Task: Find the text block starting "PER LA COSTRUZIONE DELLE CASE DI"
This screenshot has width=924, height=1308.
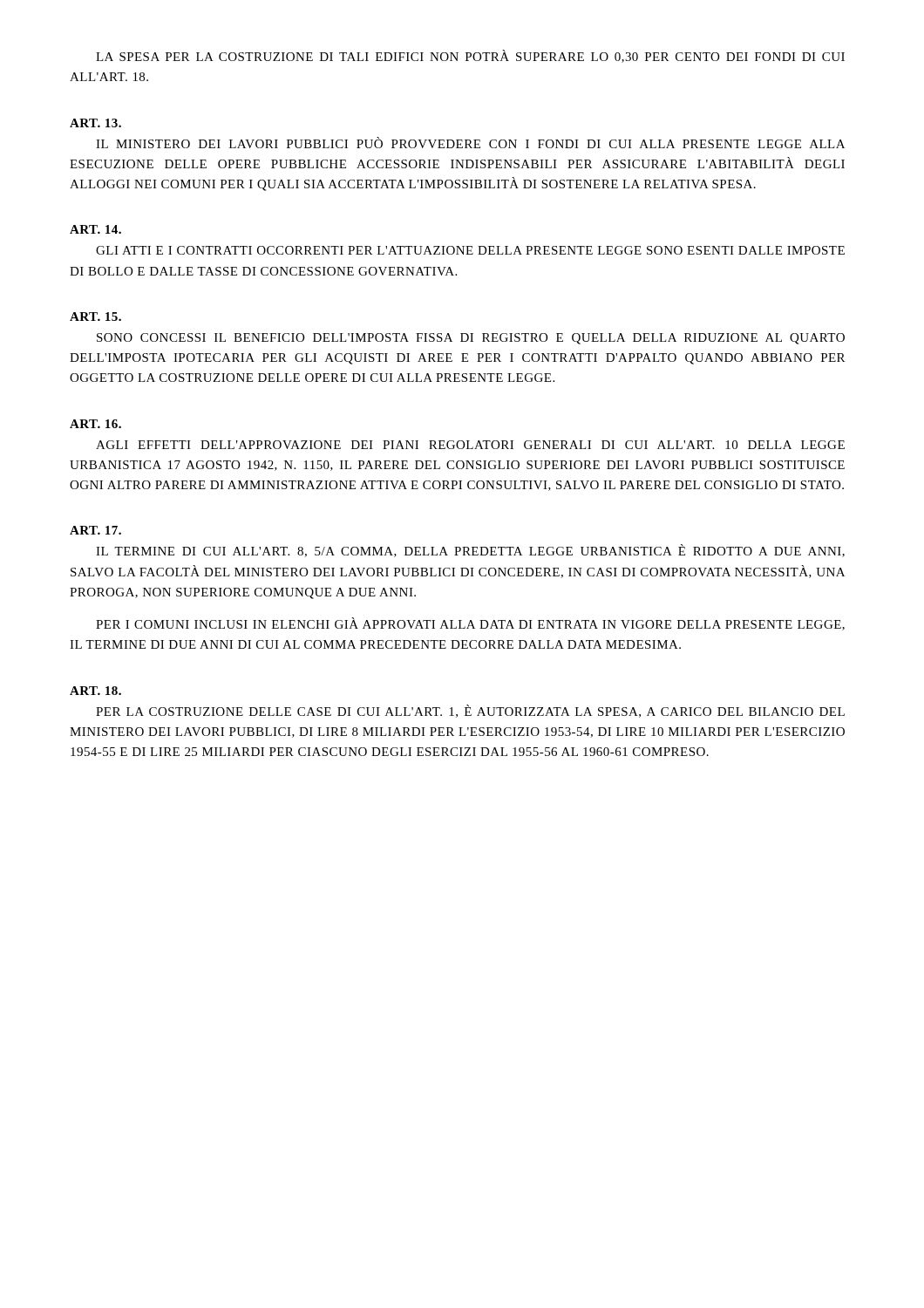Action: [x=458, y=731]
